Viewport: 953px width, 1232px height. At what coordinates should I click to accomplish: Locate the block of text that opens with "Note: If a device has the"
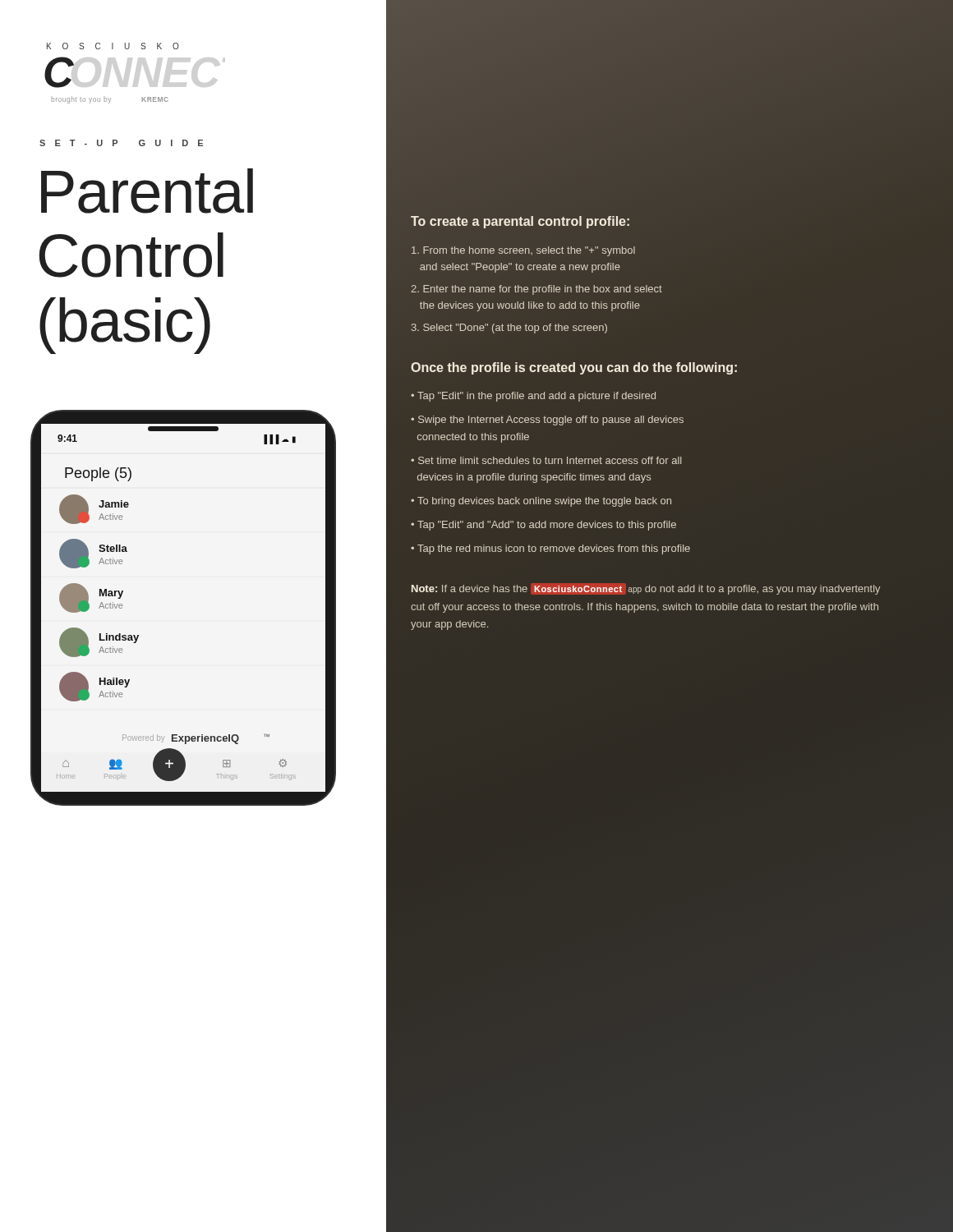click(646, 606)
